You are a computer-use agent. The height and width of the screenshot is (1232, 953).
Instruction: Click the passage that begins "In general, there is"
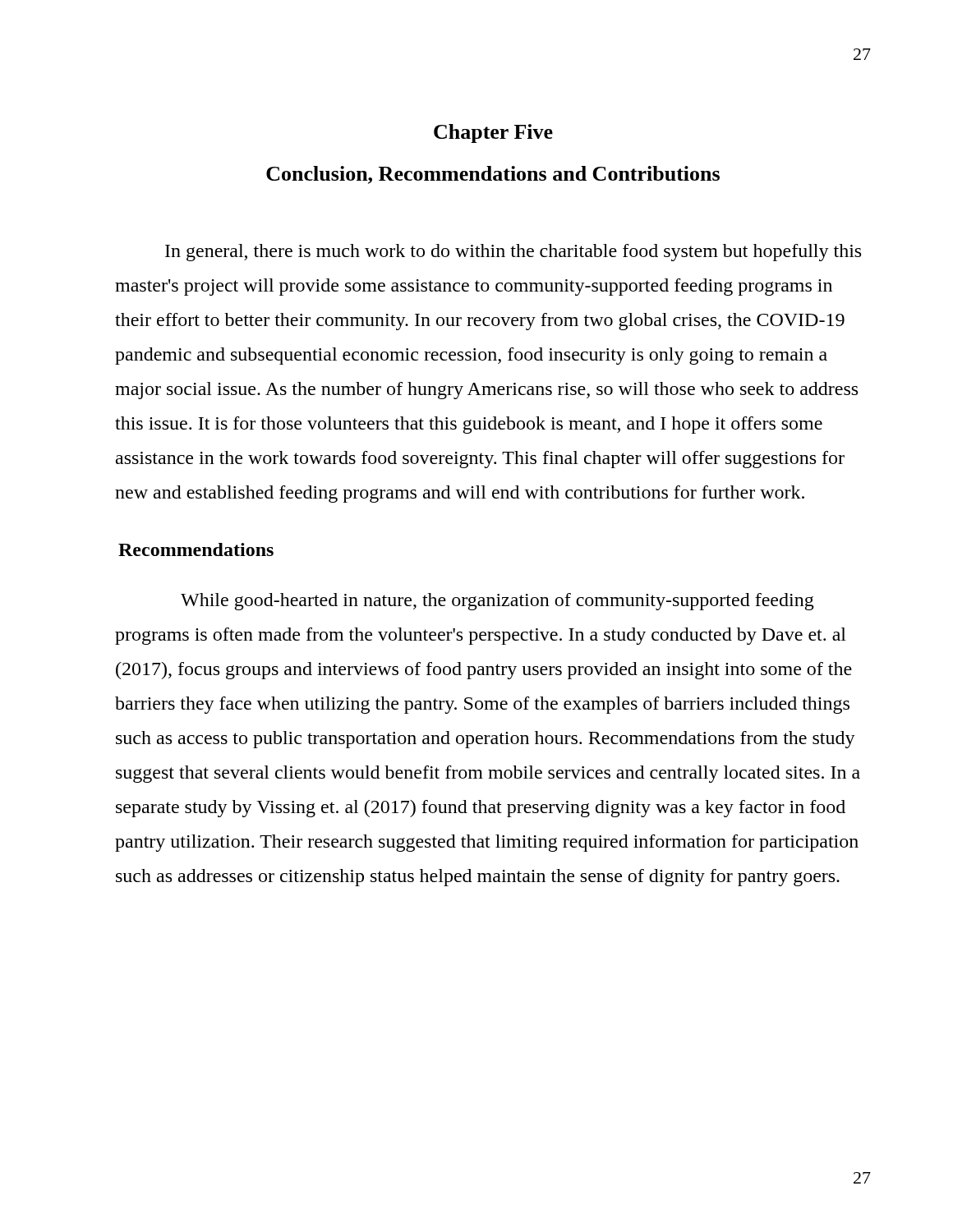[x=488, y=371]
